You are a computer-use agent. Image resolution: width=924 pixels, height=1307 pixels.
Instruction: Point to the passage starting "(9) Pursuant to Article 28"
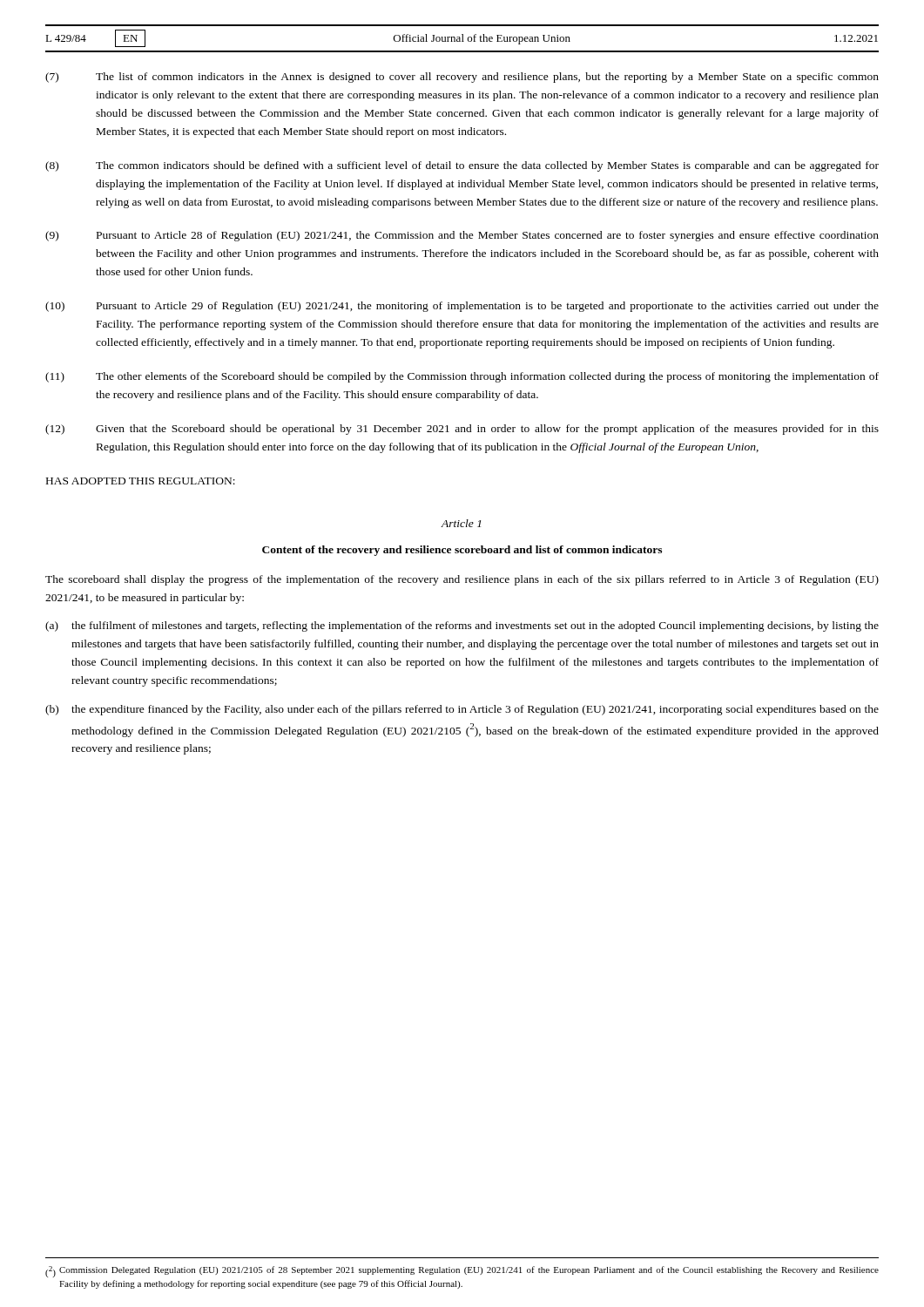(x=462, y=254)
